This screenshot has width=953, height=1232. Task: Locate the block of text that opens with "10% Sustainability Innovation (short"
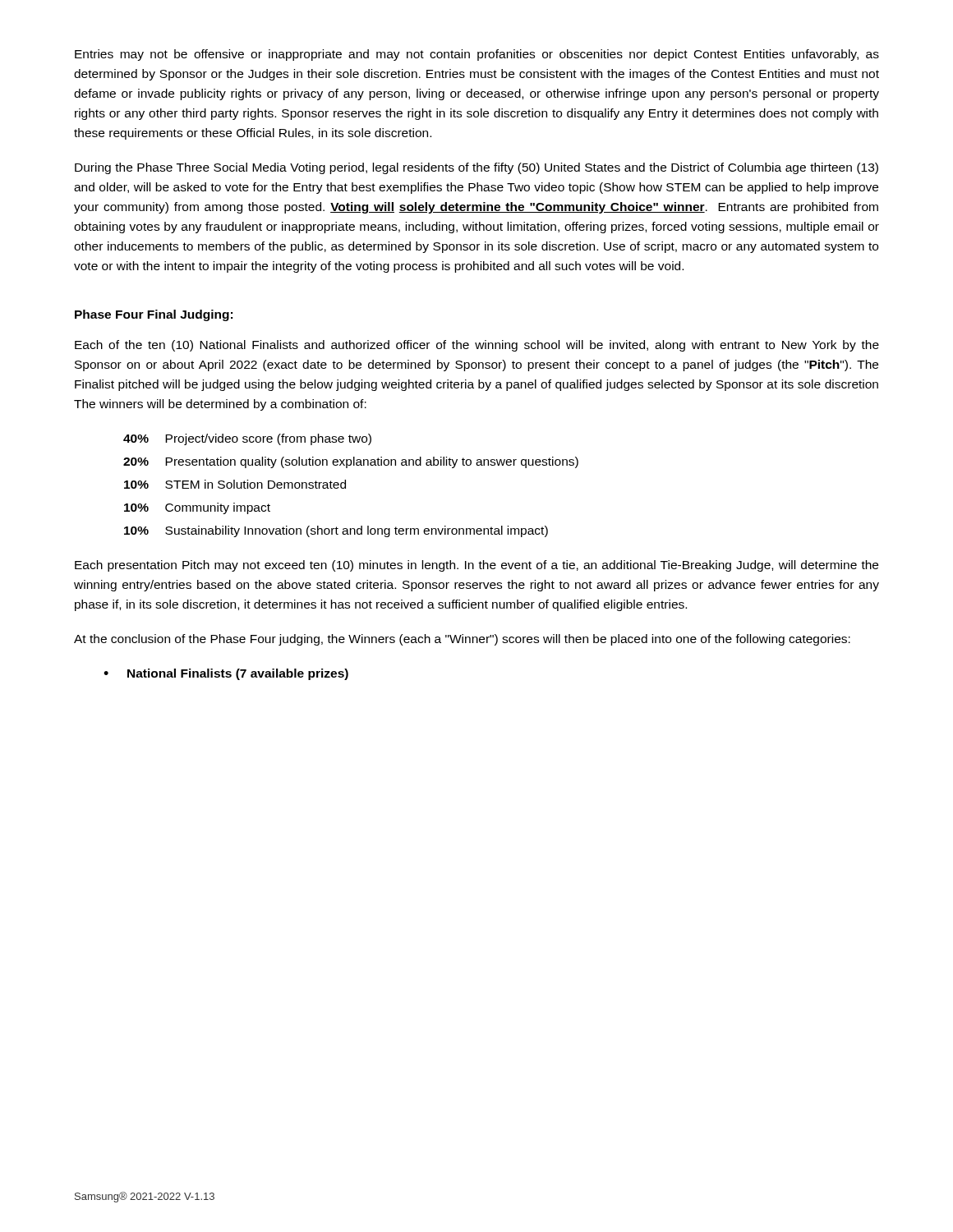pos(501,531)
